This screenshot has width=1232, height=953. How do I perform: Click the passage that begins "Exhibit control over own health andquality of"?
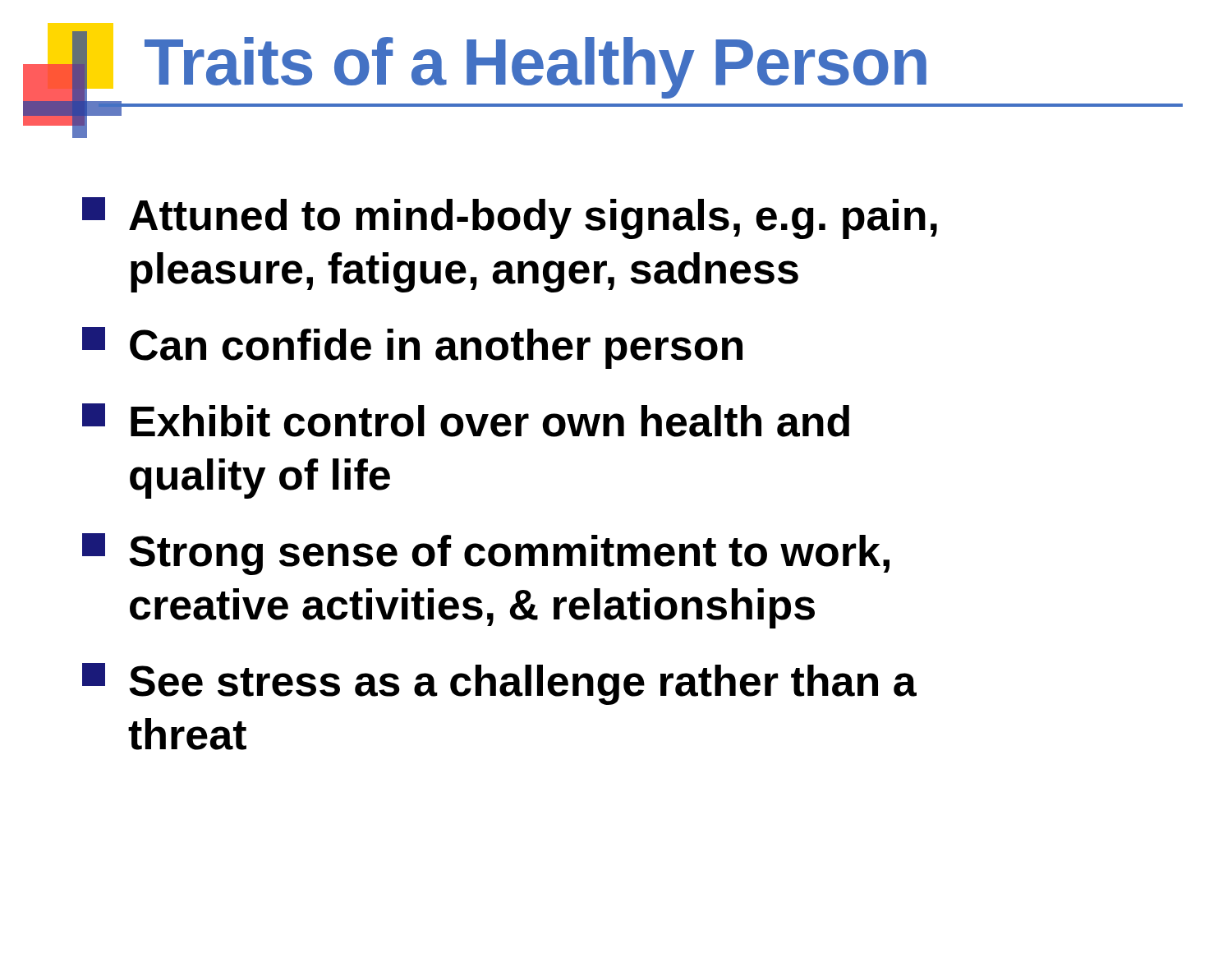467,449
